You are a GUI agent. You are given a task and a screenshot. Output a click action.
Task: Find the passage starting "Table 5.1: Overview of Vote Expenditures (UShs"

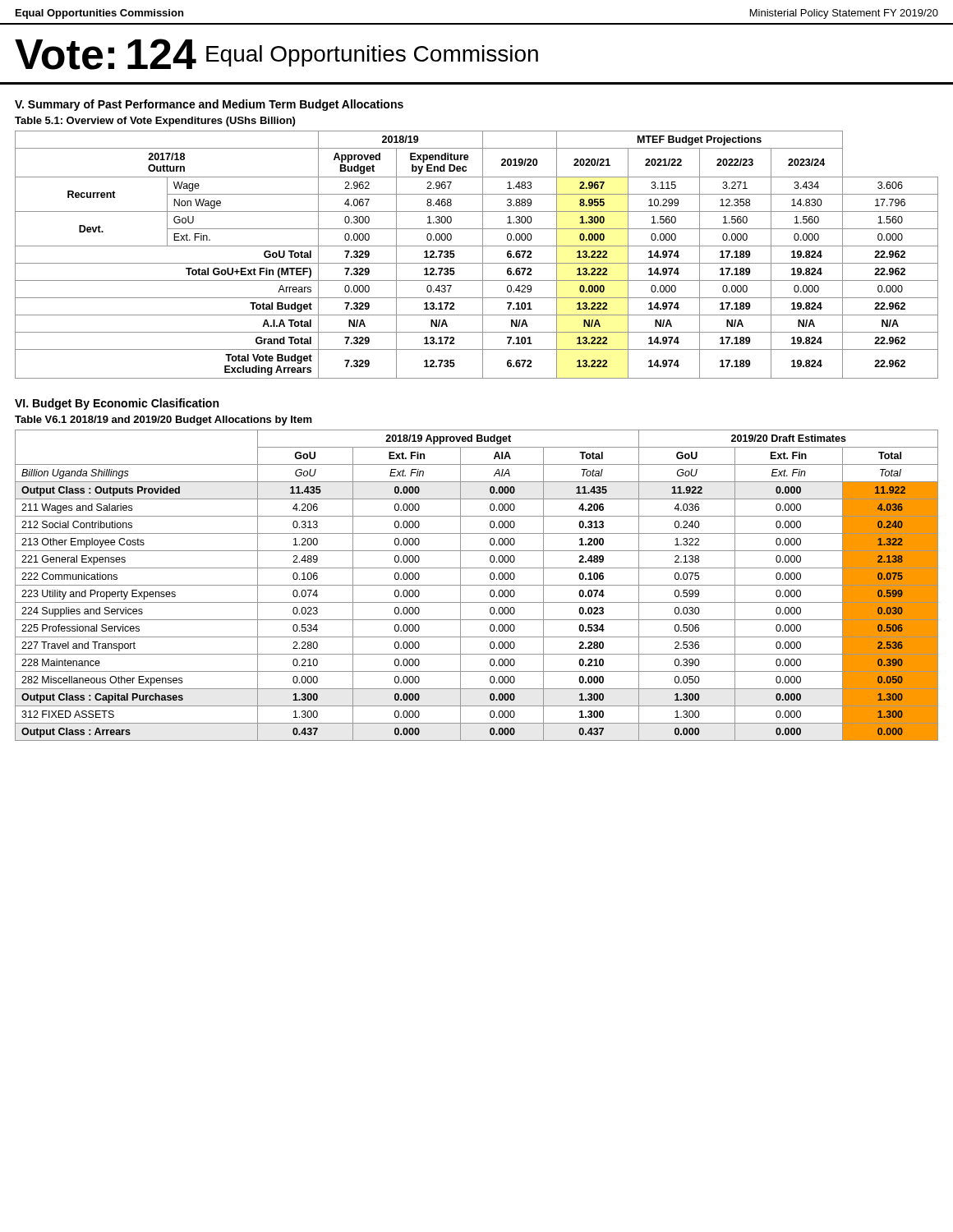155,120
